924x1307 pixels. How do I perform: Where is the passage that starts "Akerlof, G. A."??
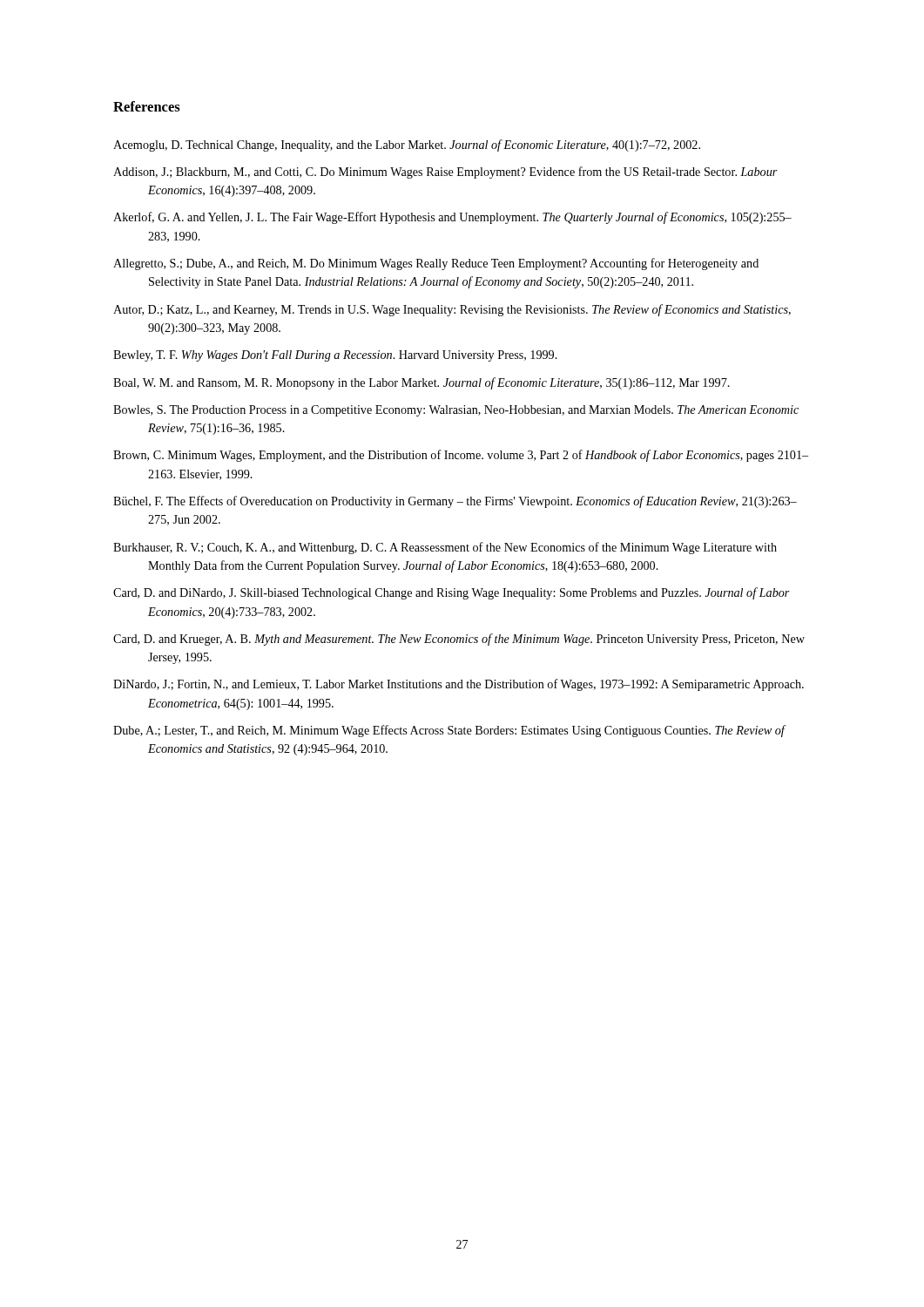[x=452, y=227]
